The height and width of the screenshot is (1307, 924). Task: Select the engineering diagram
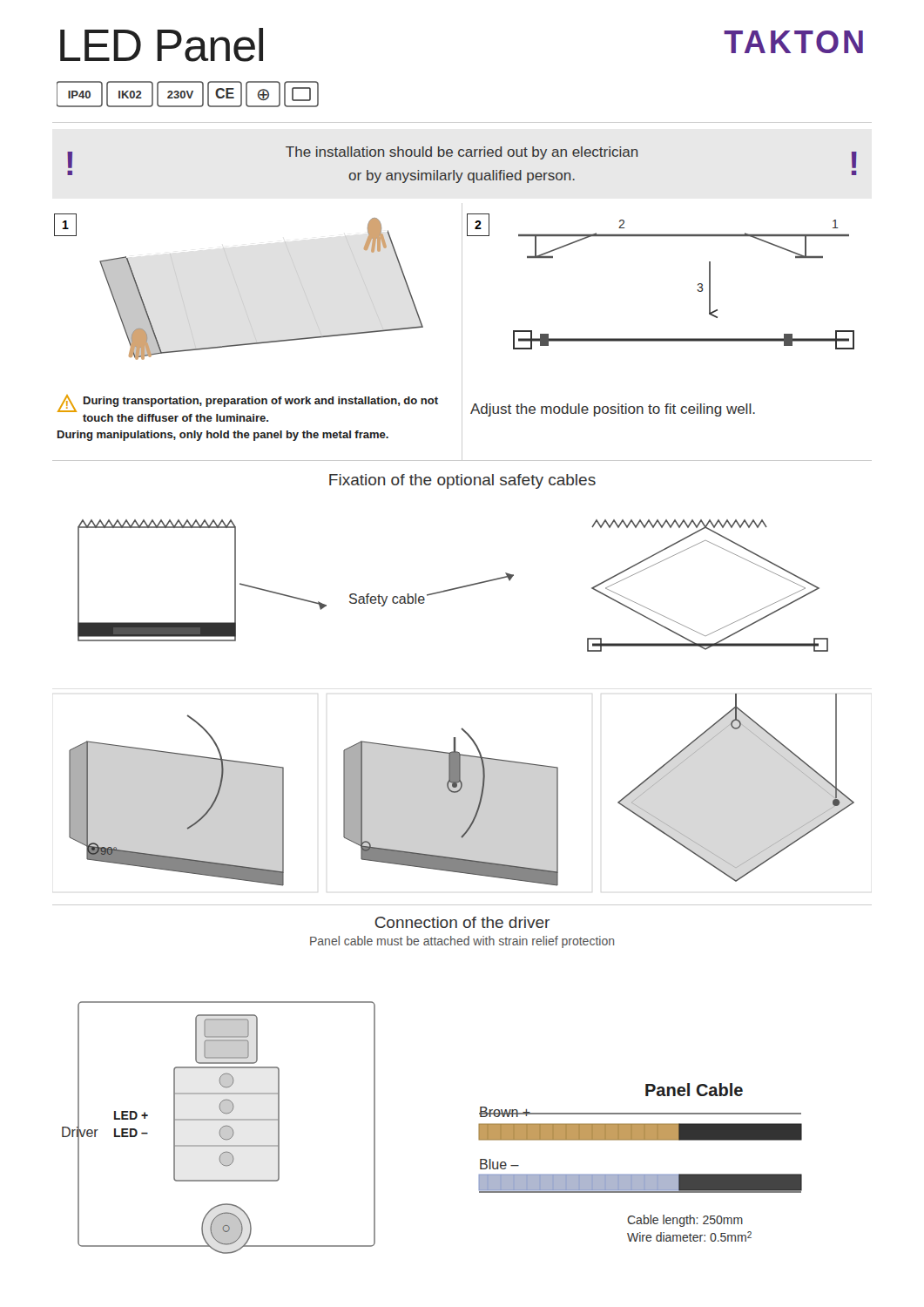click(462, 1122)
